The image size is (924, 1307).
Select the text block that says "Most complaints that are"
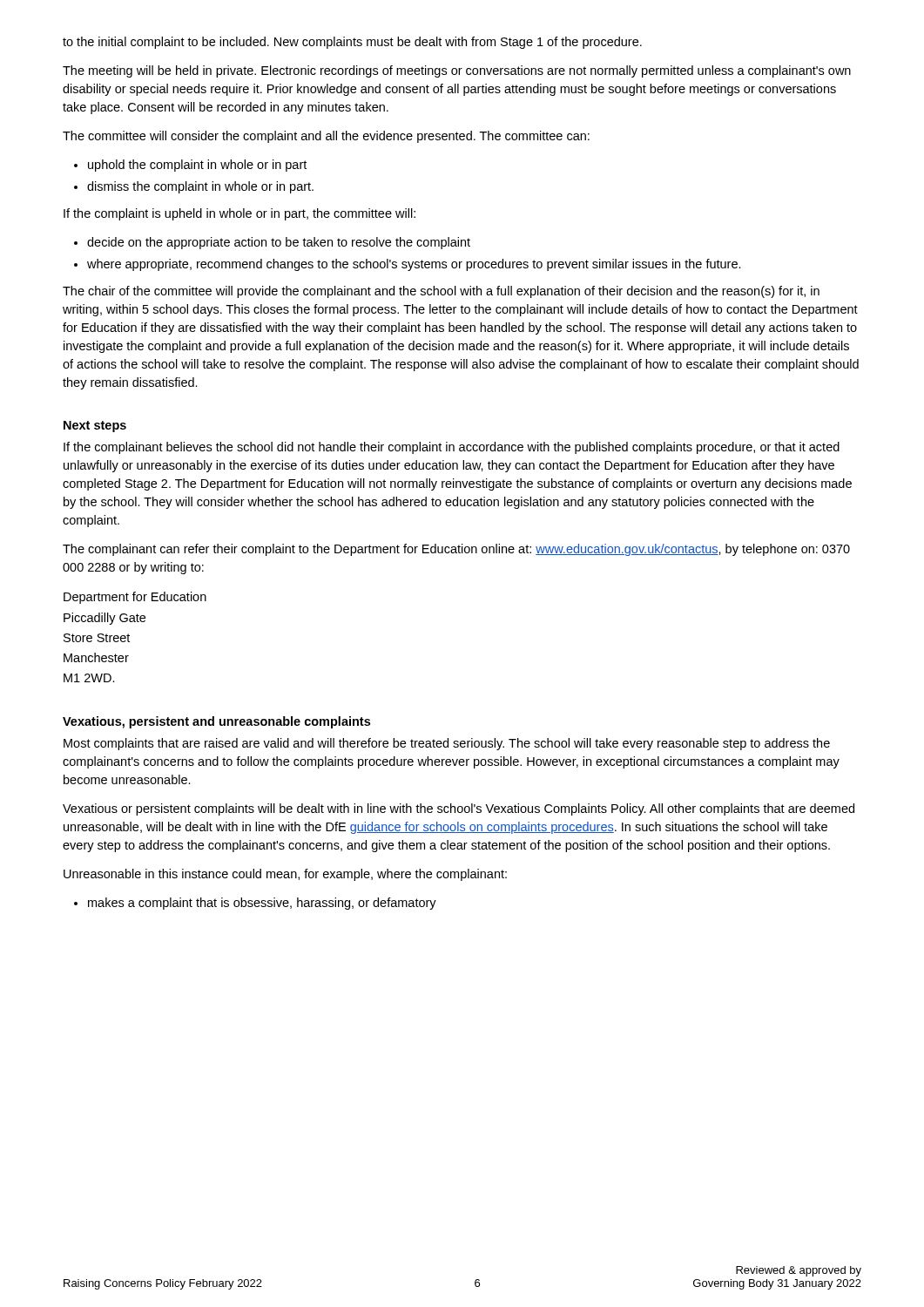coord(462,762)
